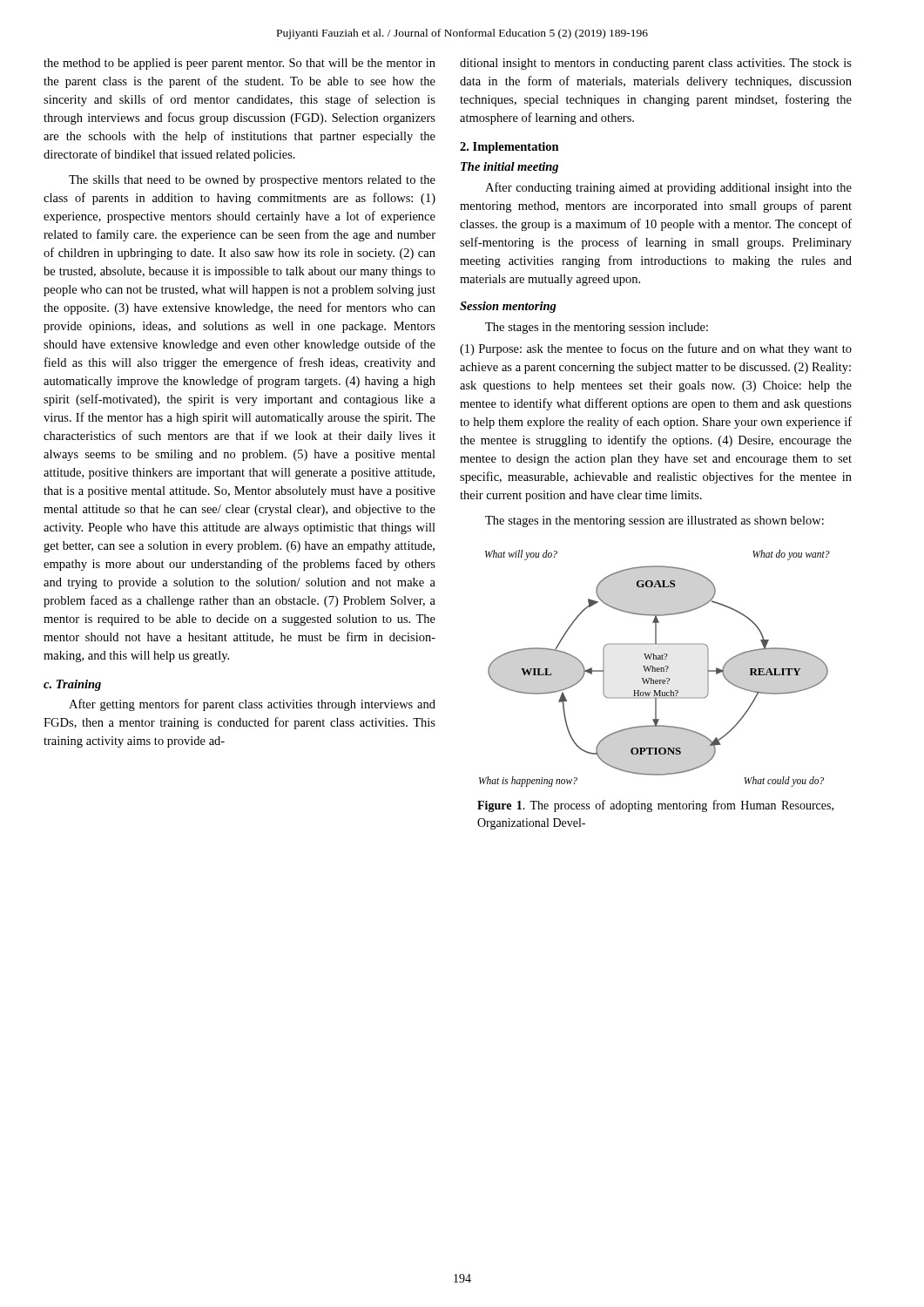Viewport: 924px width, 1307px height.
Task: Find the text block containing "(1) Purpose: ask the mentee to focus on"
Action: pyautogui.click(x=656, y=422)
